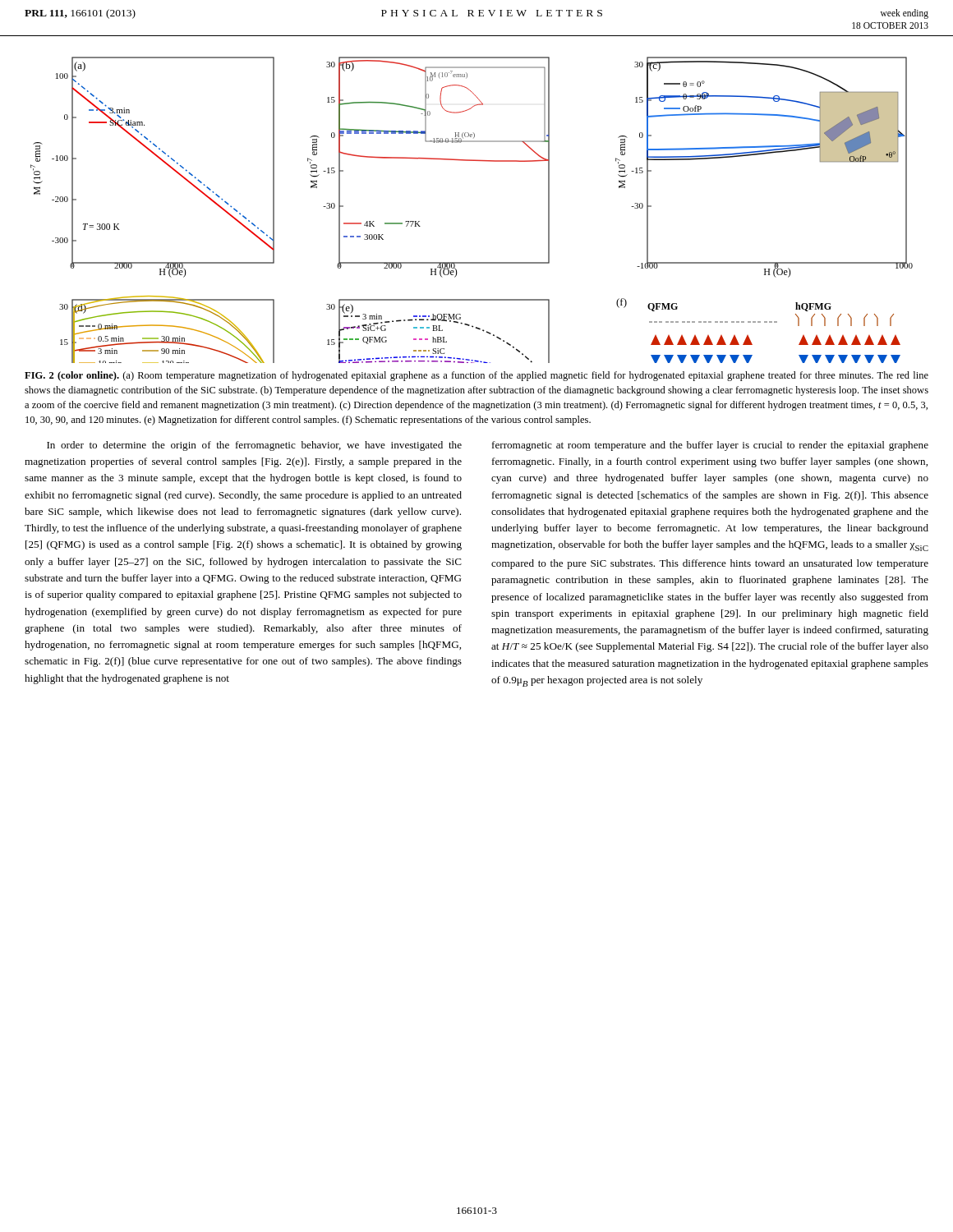Find the region starting "In order to determine the origin"

coord(243,562)
